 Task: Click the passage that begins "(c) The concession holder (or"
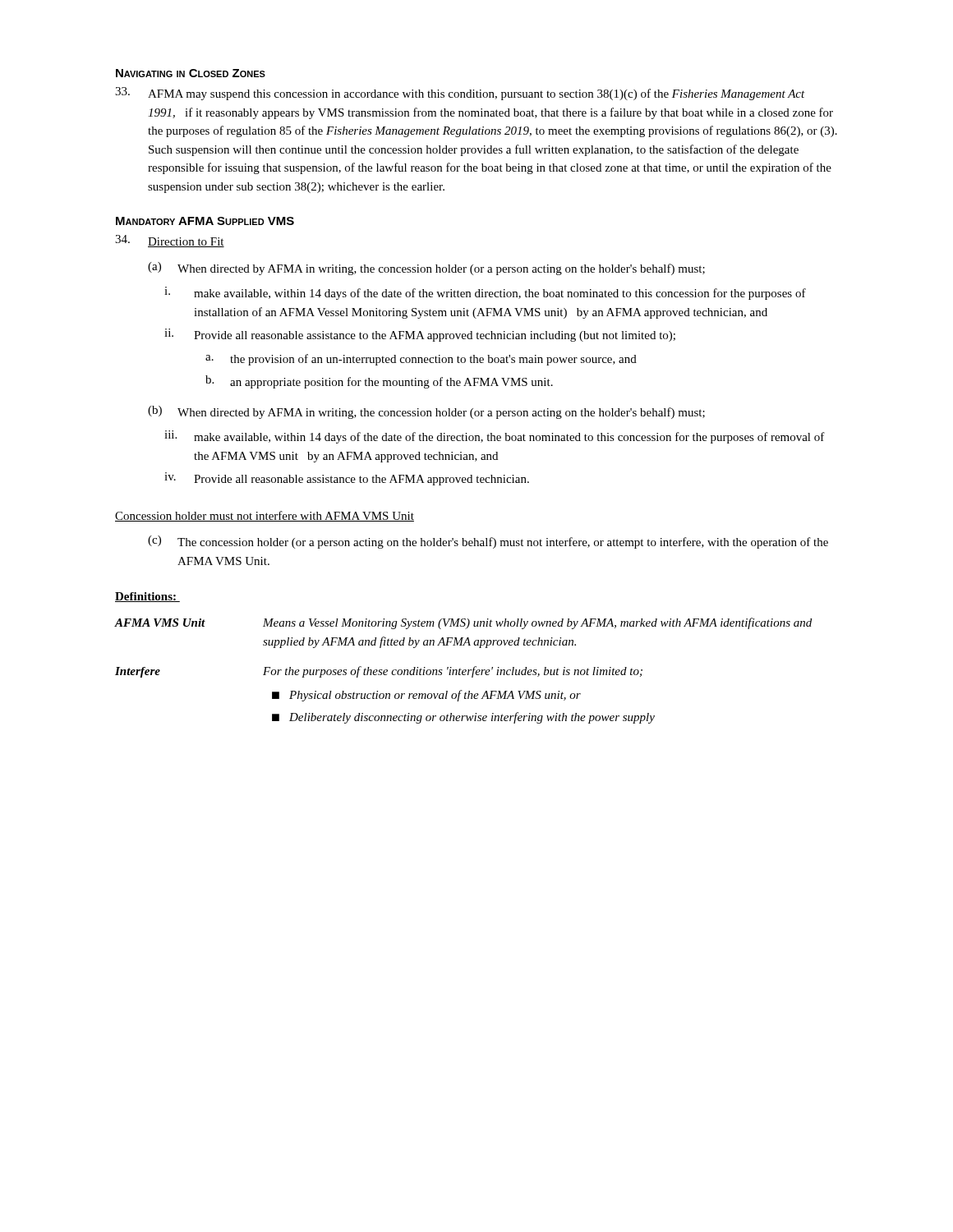click(476, 552)
